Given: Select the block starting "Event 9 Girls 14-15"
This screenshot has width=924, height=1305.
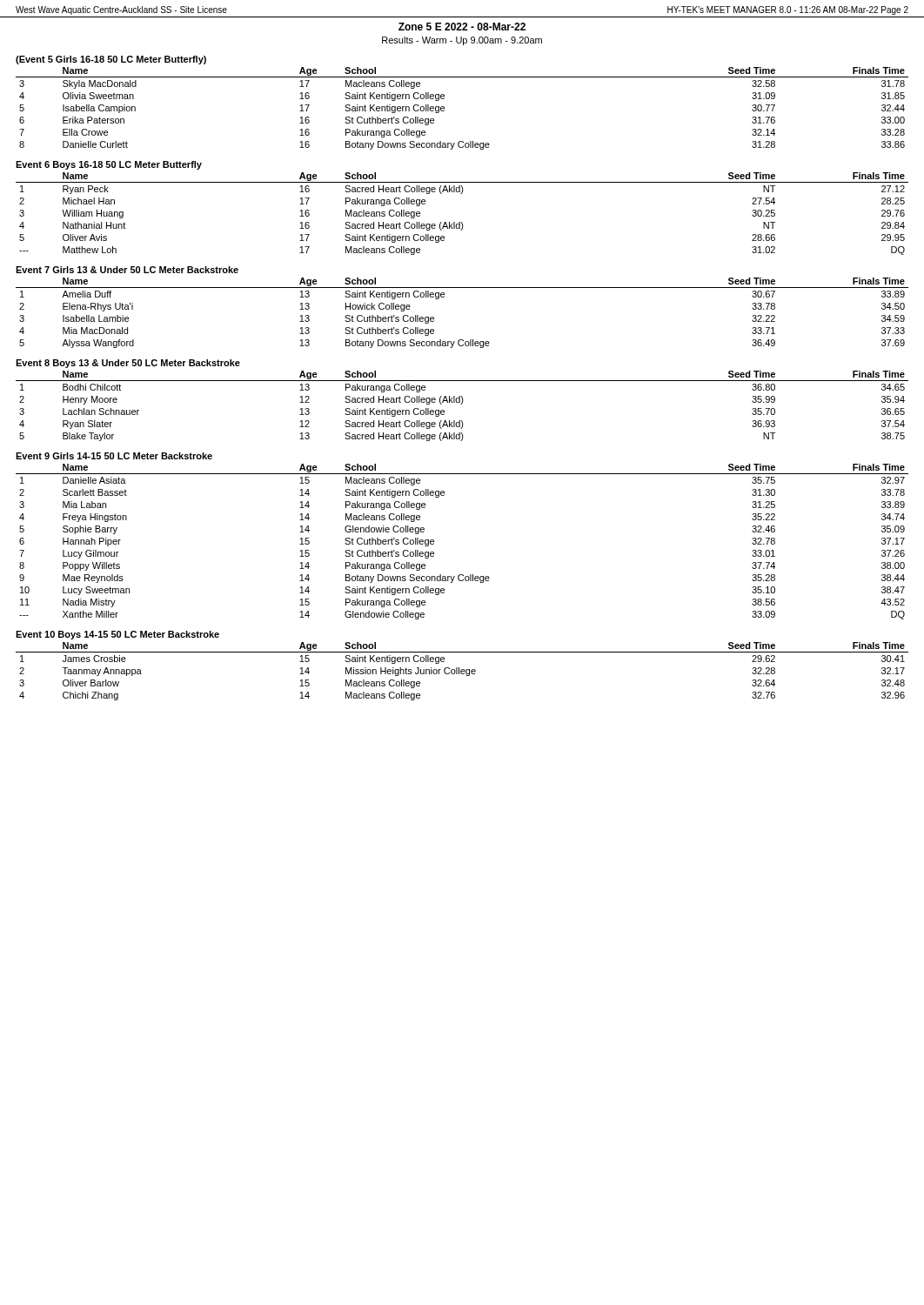Looking at the screenshot, I should [x=114, y=456].
